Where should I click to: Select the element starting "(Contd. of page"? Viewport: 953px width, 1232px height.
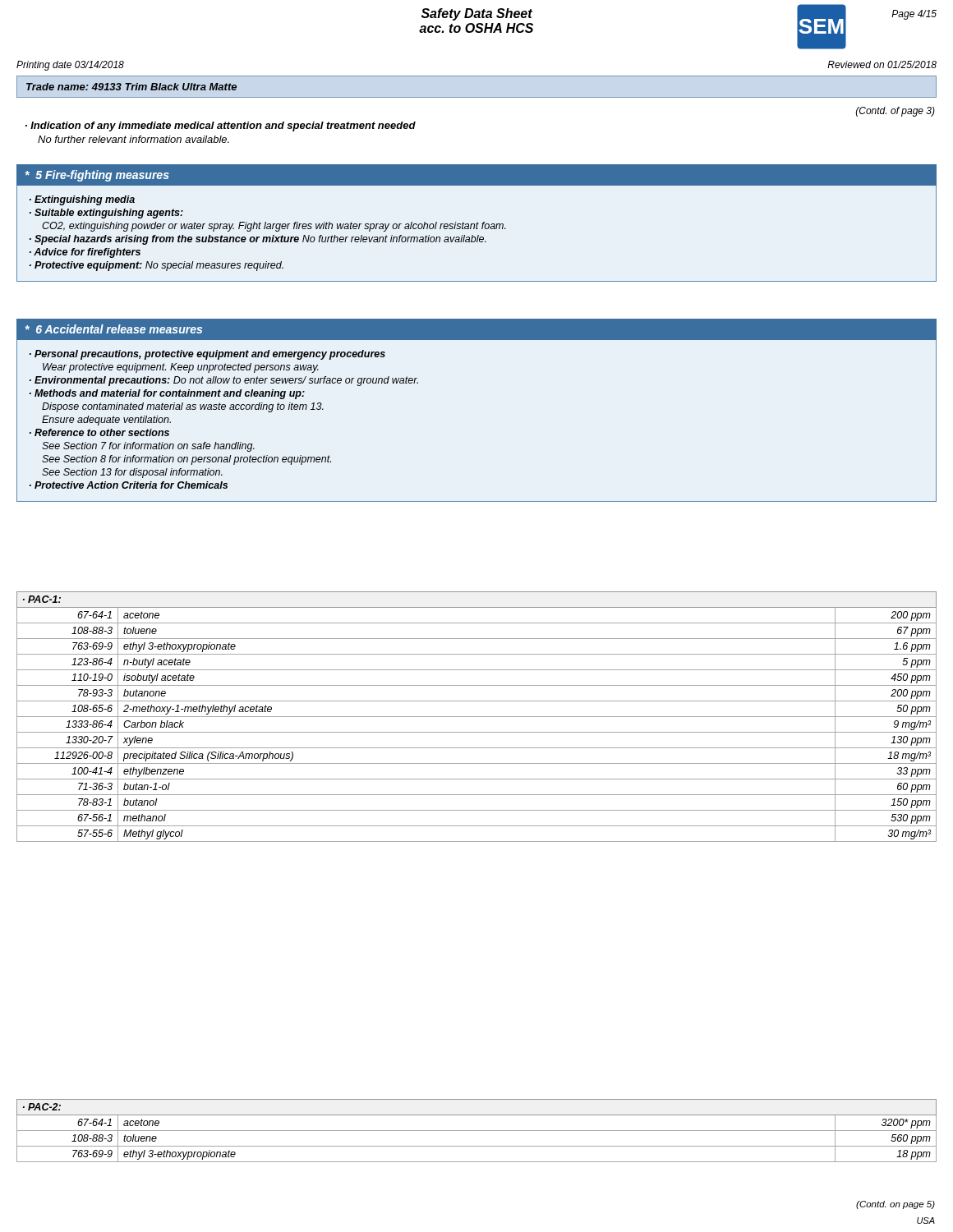[895, 111]
